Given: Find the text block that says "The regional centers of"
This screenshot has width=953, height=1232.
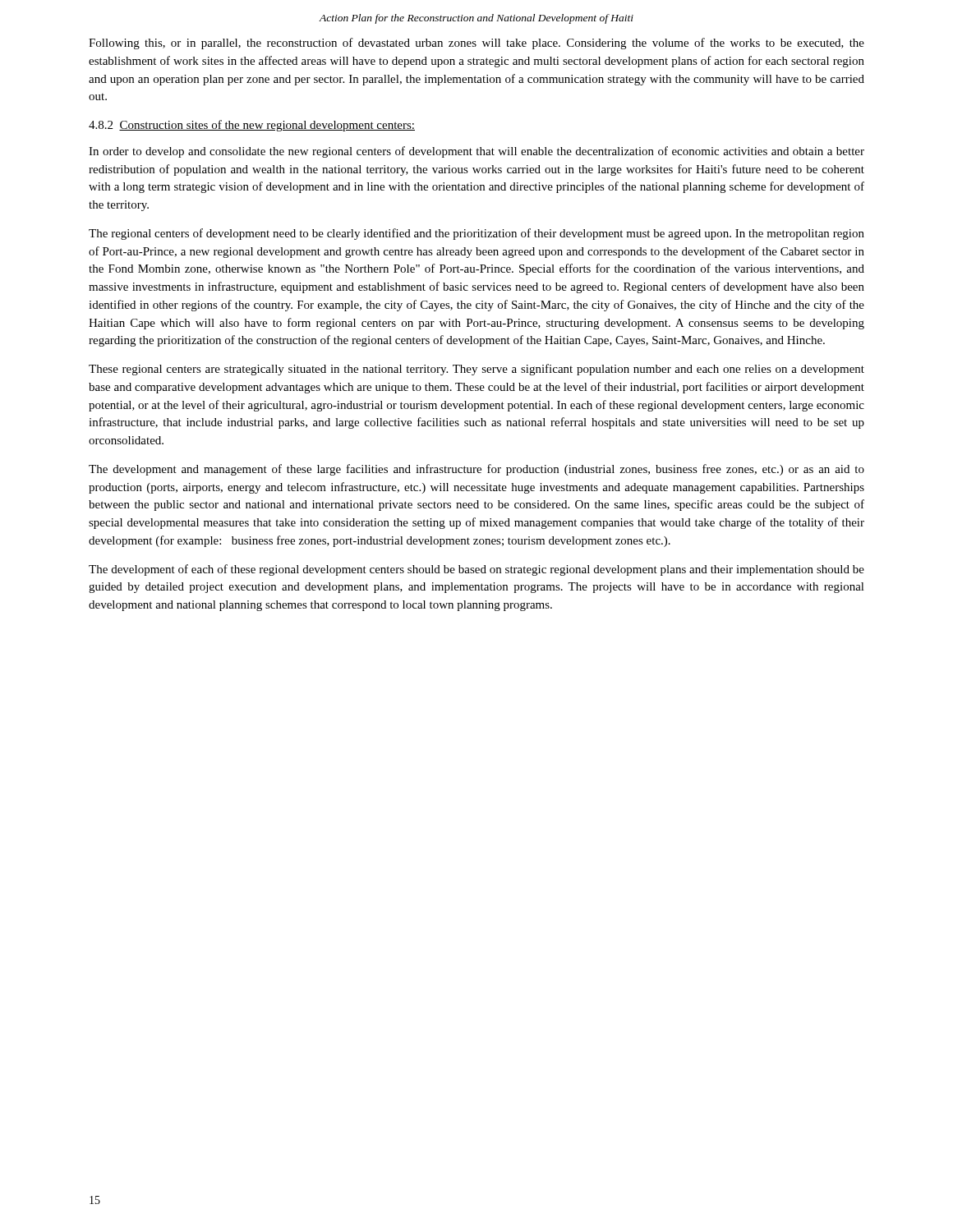Looking at the screenshot, I should click(476, 287).
